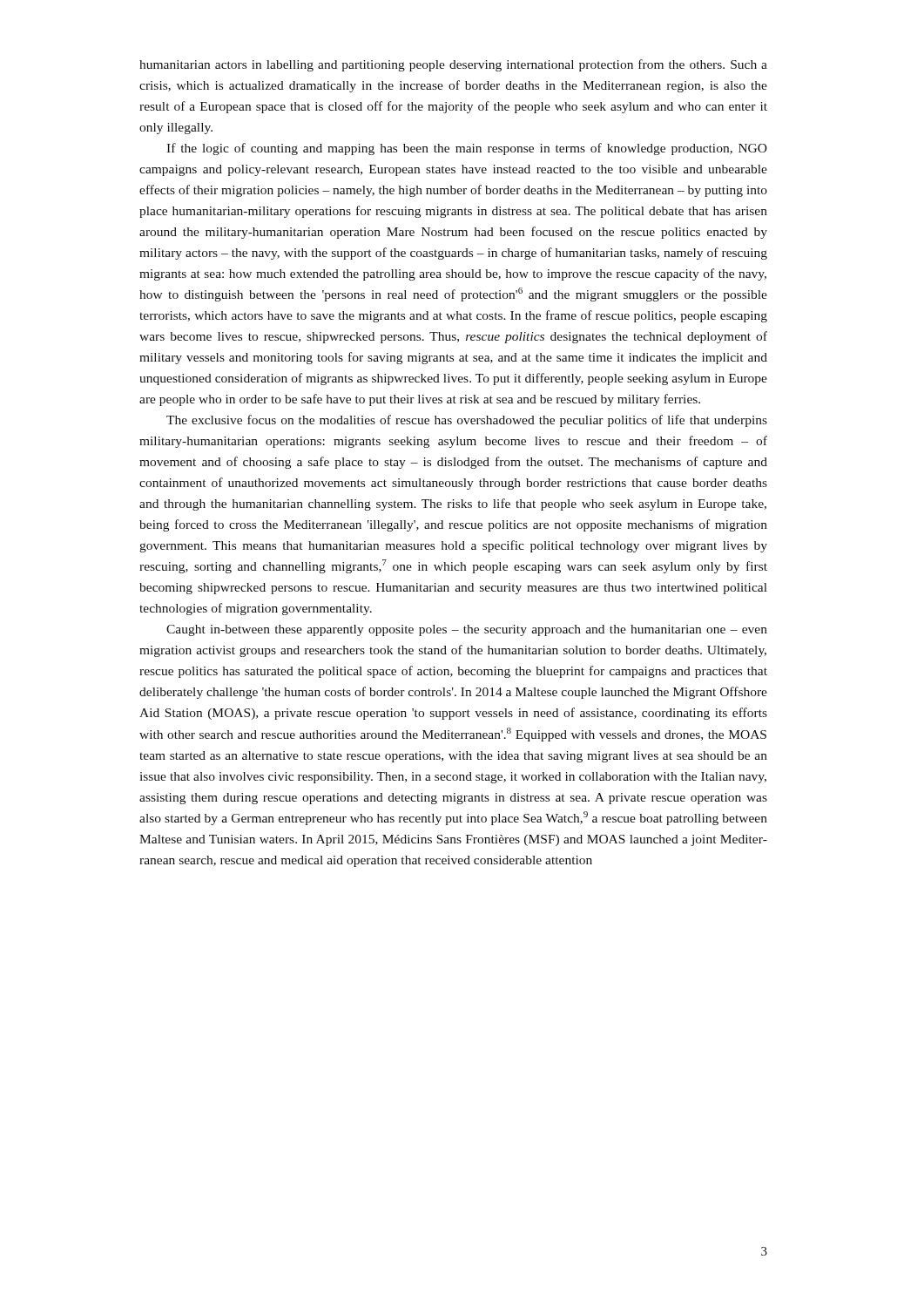Click on the text starting "humanitarian actors in labelling and"

click(453, 462)
